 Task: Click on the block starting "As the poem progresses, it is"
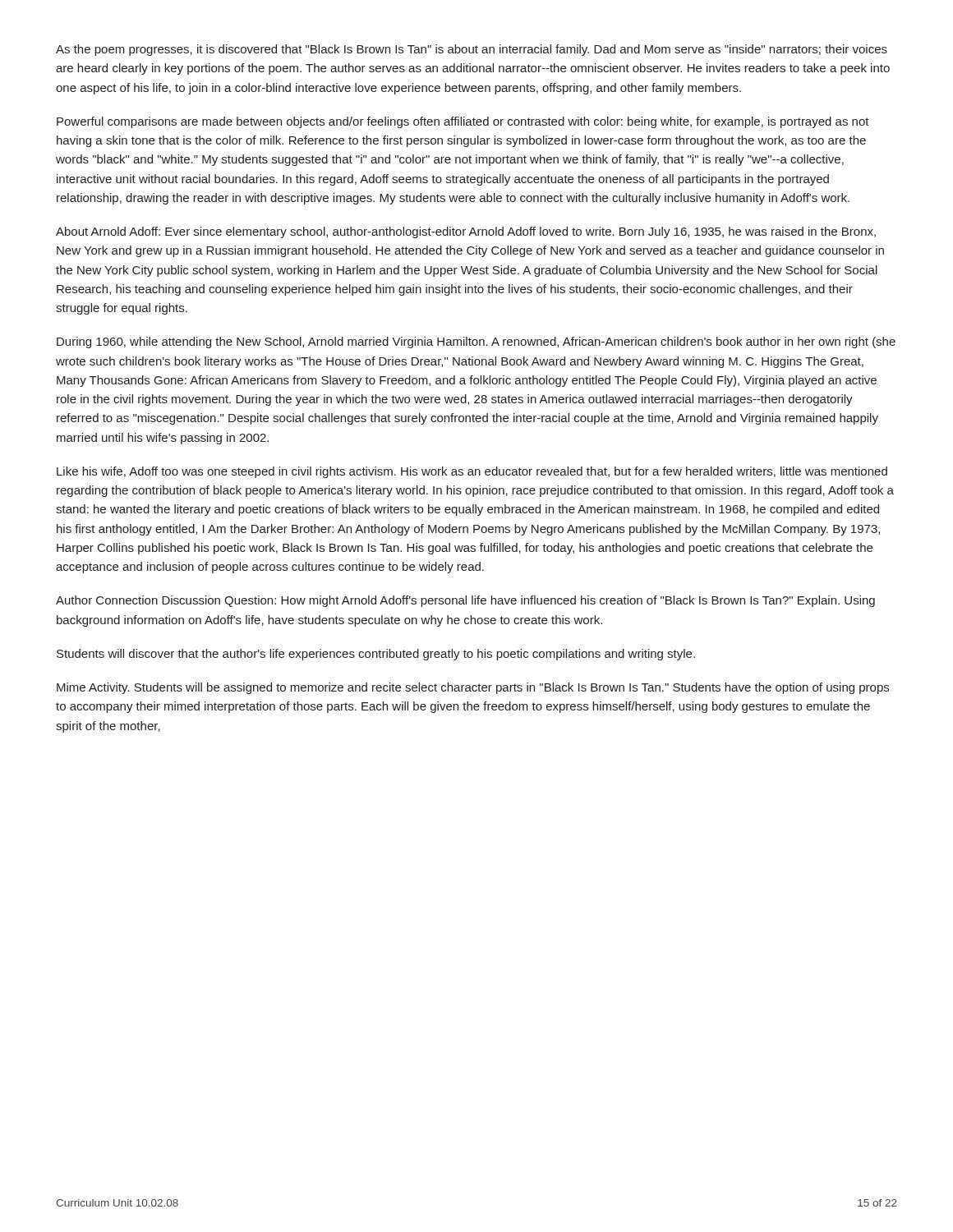tap(473, 68)
